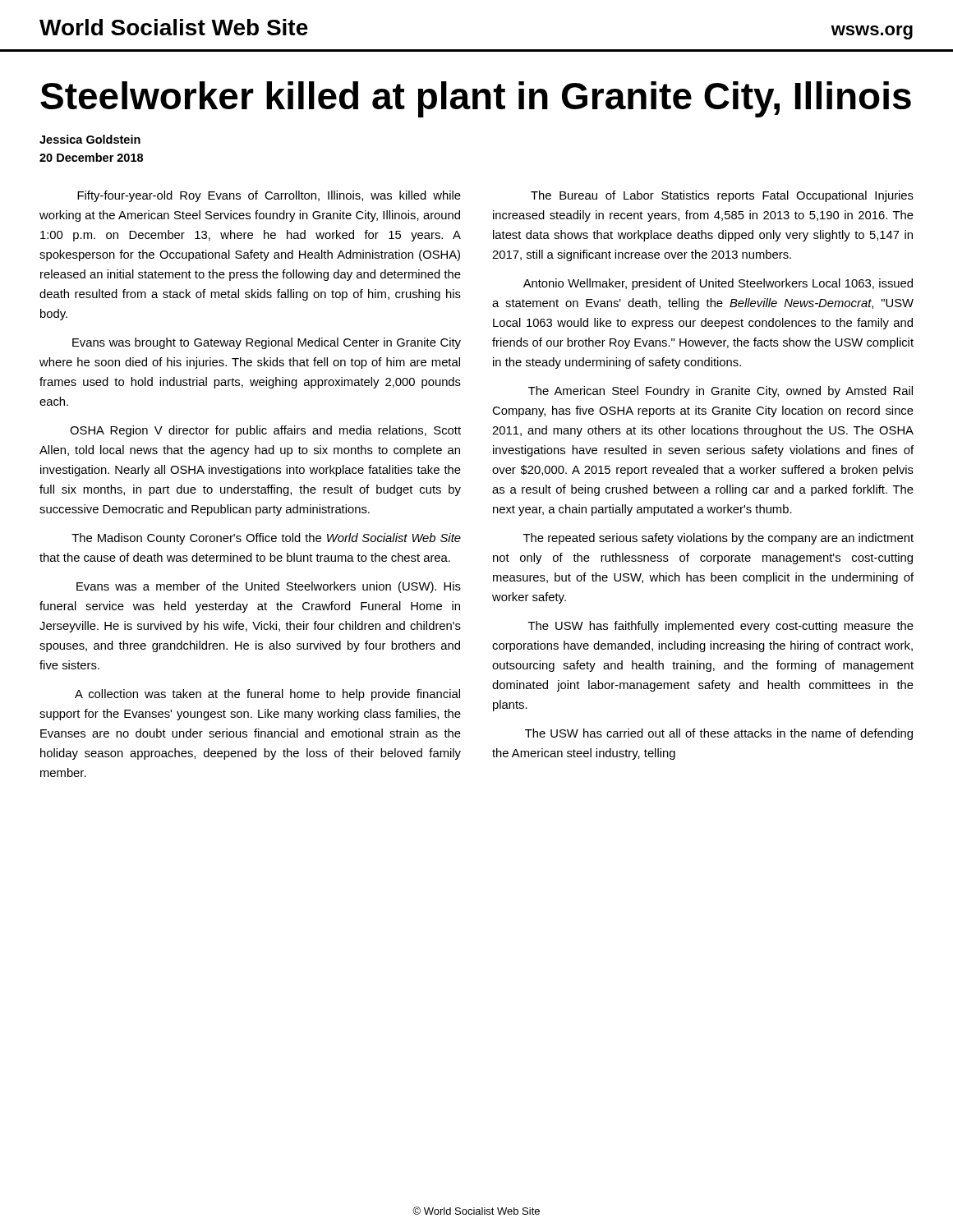Select the text block that reads "Evans was brought to Gateway"
The width and height of the screenshot is (953, 1232).
pyautogui.click(x=250, y=373)
